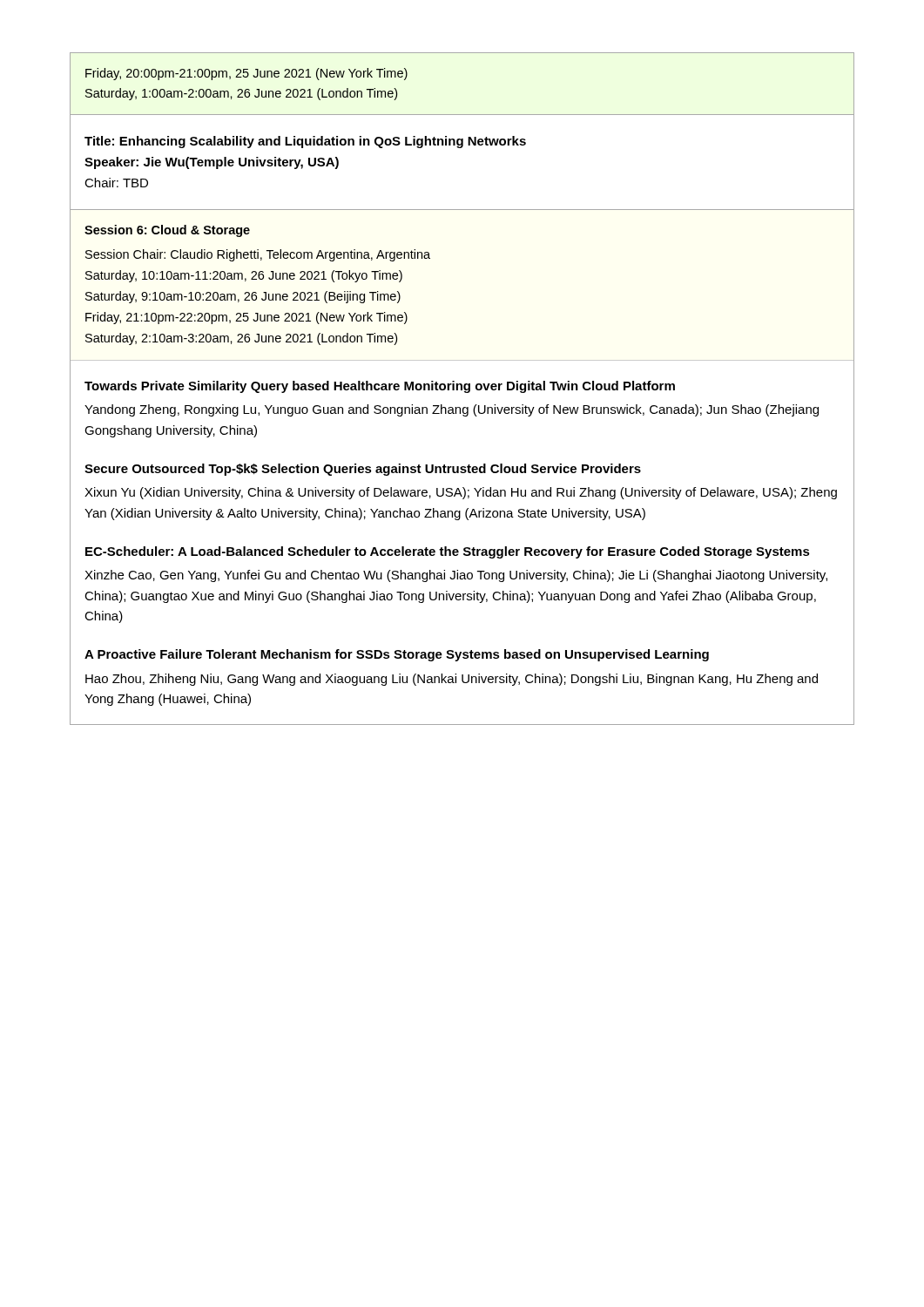
Task: Find the title with the text "Towards Private Similarity"
Action: (380, 385)
